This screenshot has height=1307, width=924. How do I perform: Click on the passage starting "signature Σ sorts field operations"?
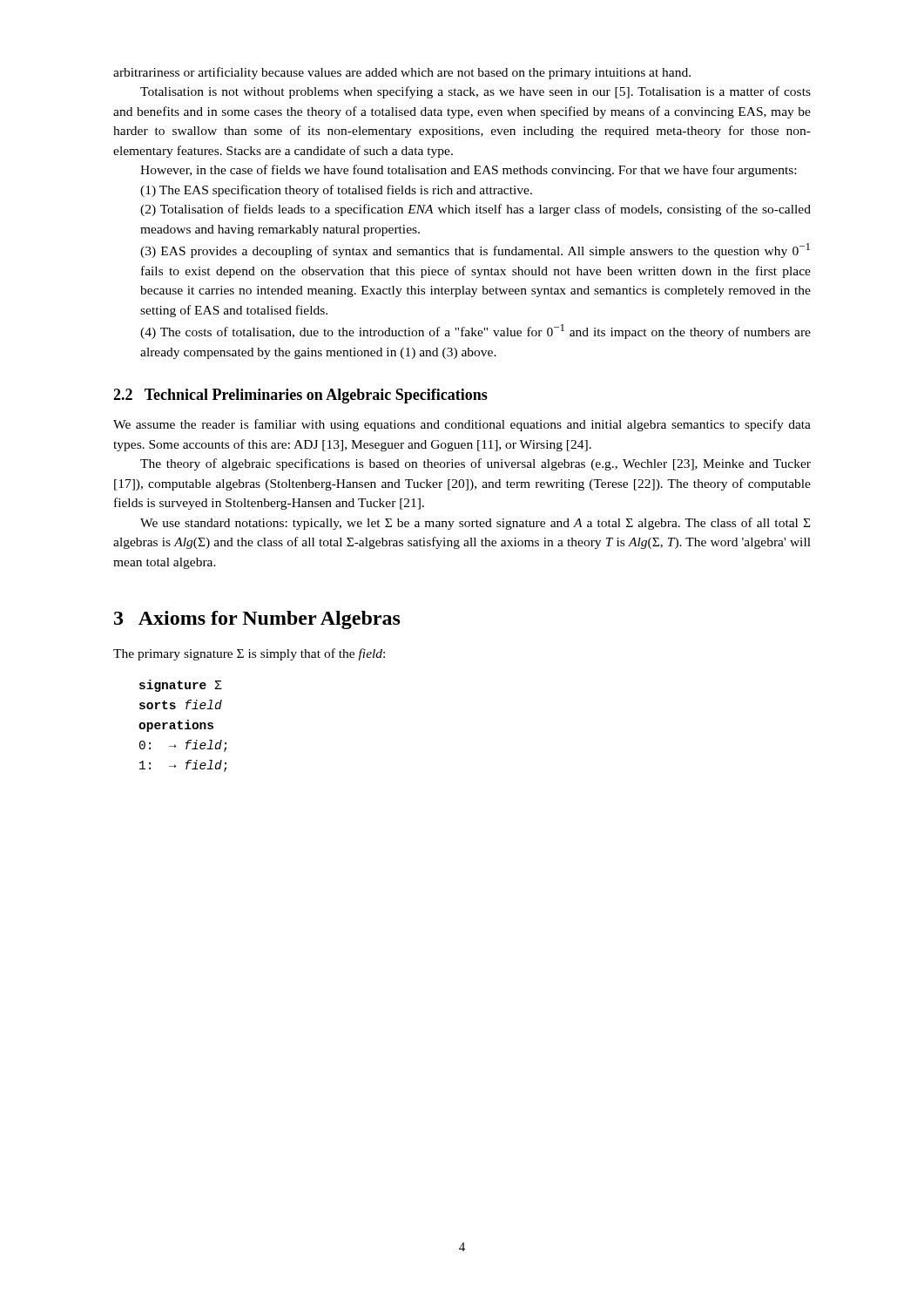tap(181, 686)
